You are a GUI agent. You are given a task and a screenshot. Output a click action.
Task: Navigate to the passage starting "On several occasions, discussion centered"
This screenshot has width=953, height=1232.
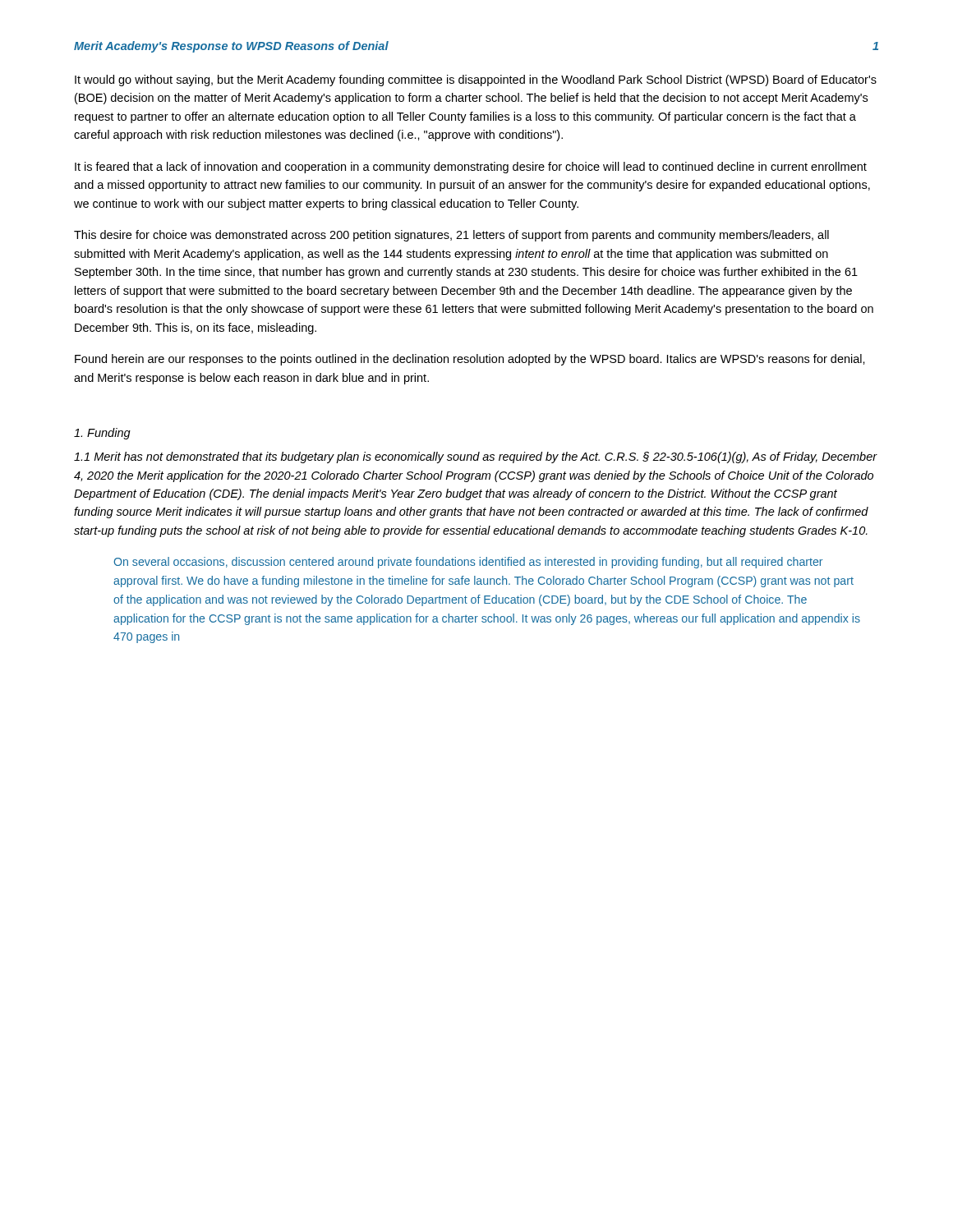click(x=487, y=599)
